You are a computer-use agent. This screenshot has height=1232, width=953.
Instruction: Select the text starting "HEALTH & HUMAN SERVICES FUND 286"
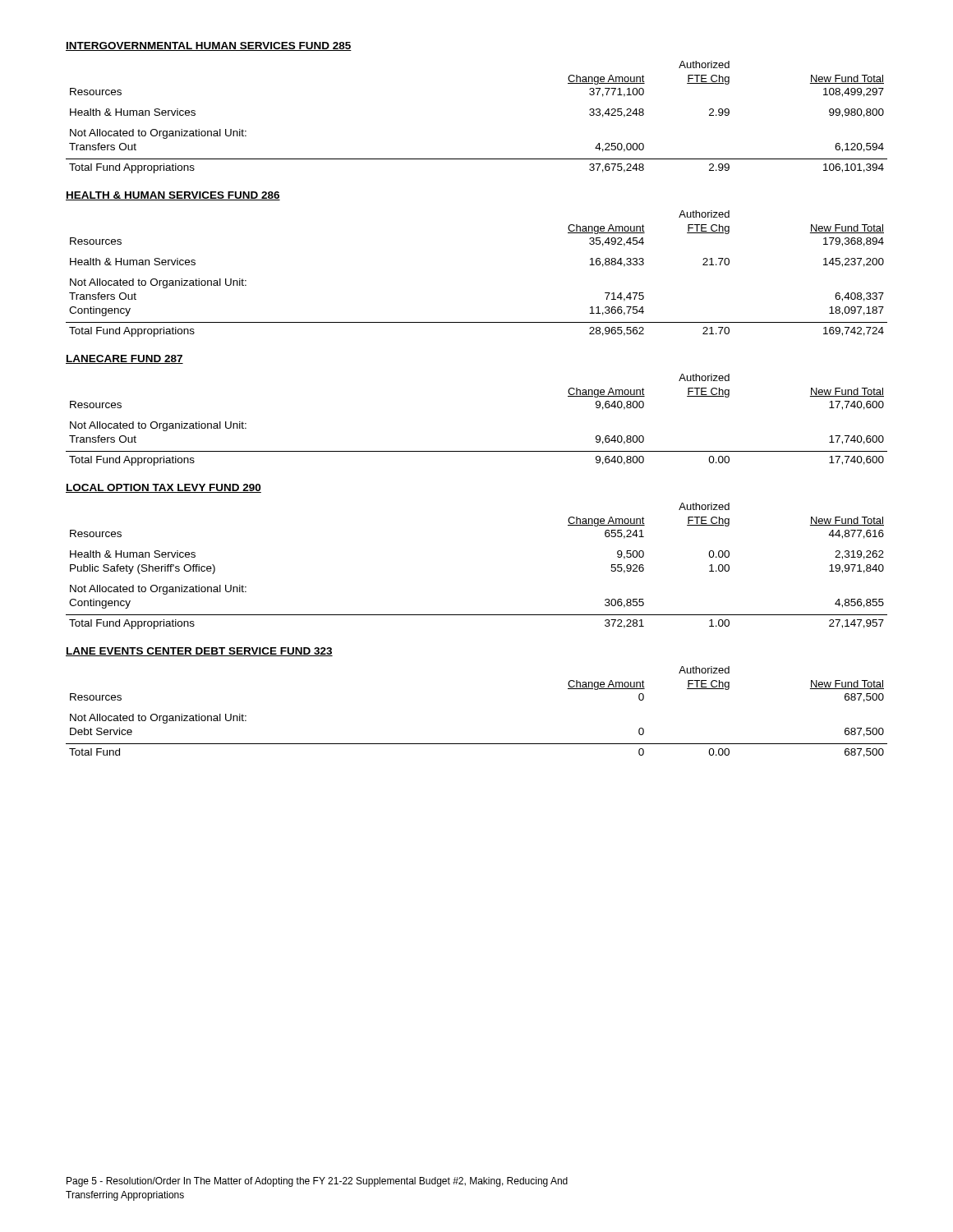pos(173,195)
